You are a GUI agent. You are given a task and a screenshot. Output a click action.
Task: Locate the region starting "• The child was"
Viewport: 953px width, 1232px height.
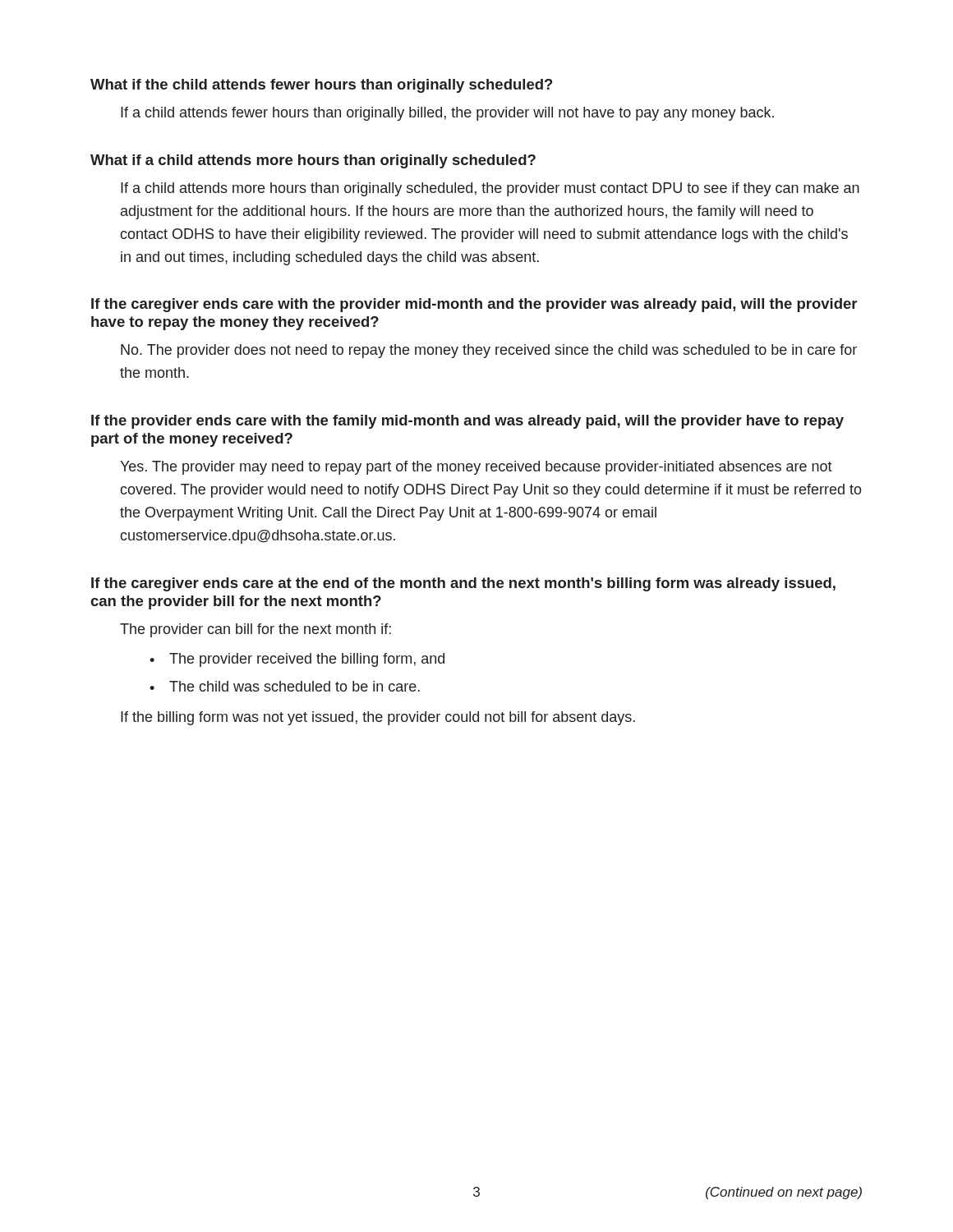pyautogui.click(x=285, y=688)
